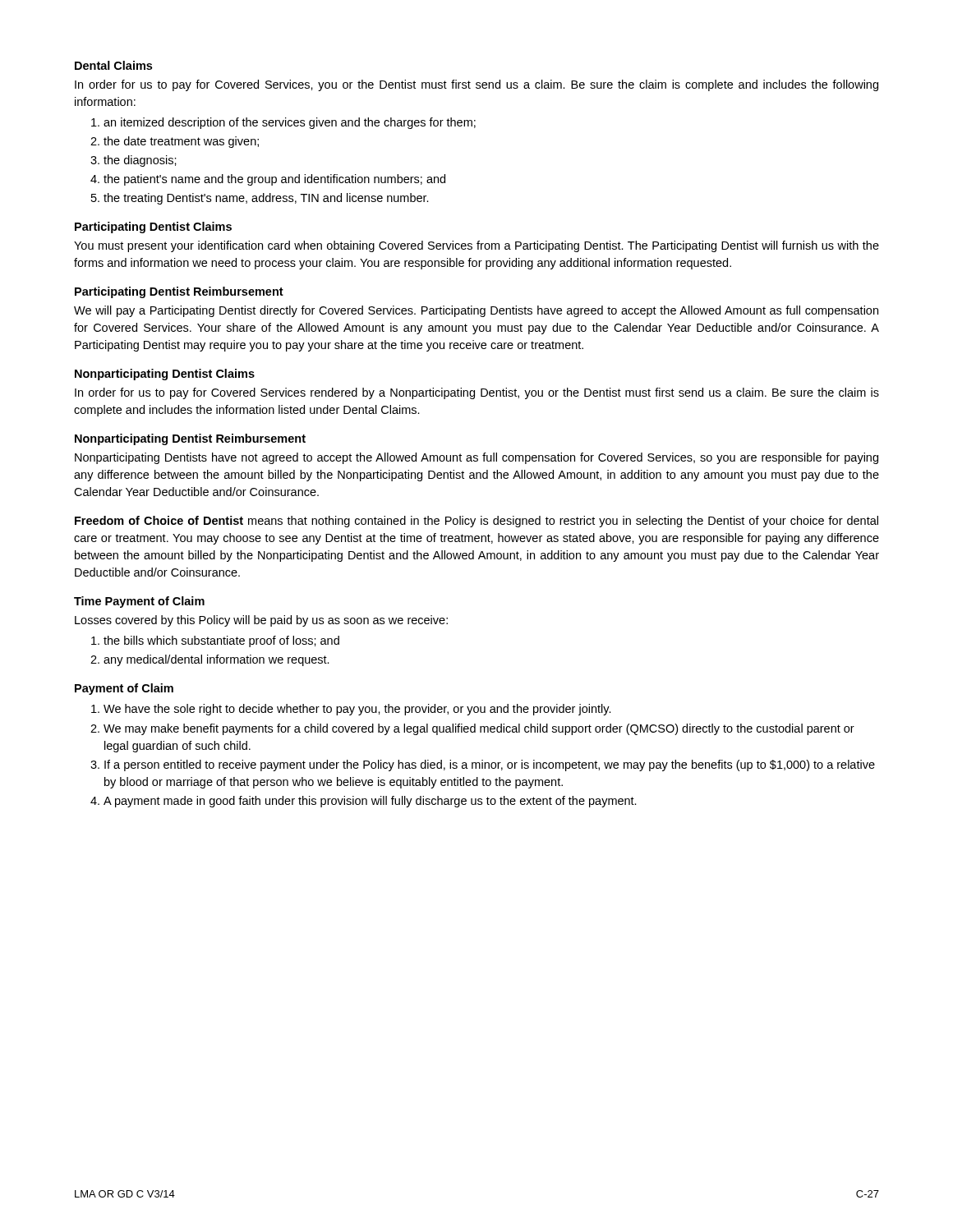The width and height of the screenshot is (953, 1232).
Task: Locate the block of text that opens with "the treating Dentist's name, address, TIN"
Action: (266, 199)
